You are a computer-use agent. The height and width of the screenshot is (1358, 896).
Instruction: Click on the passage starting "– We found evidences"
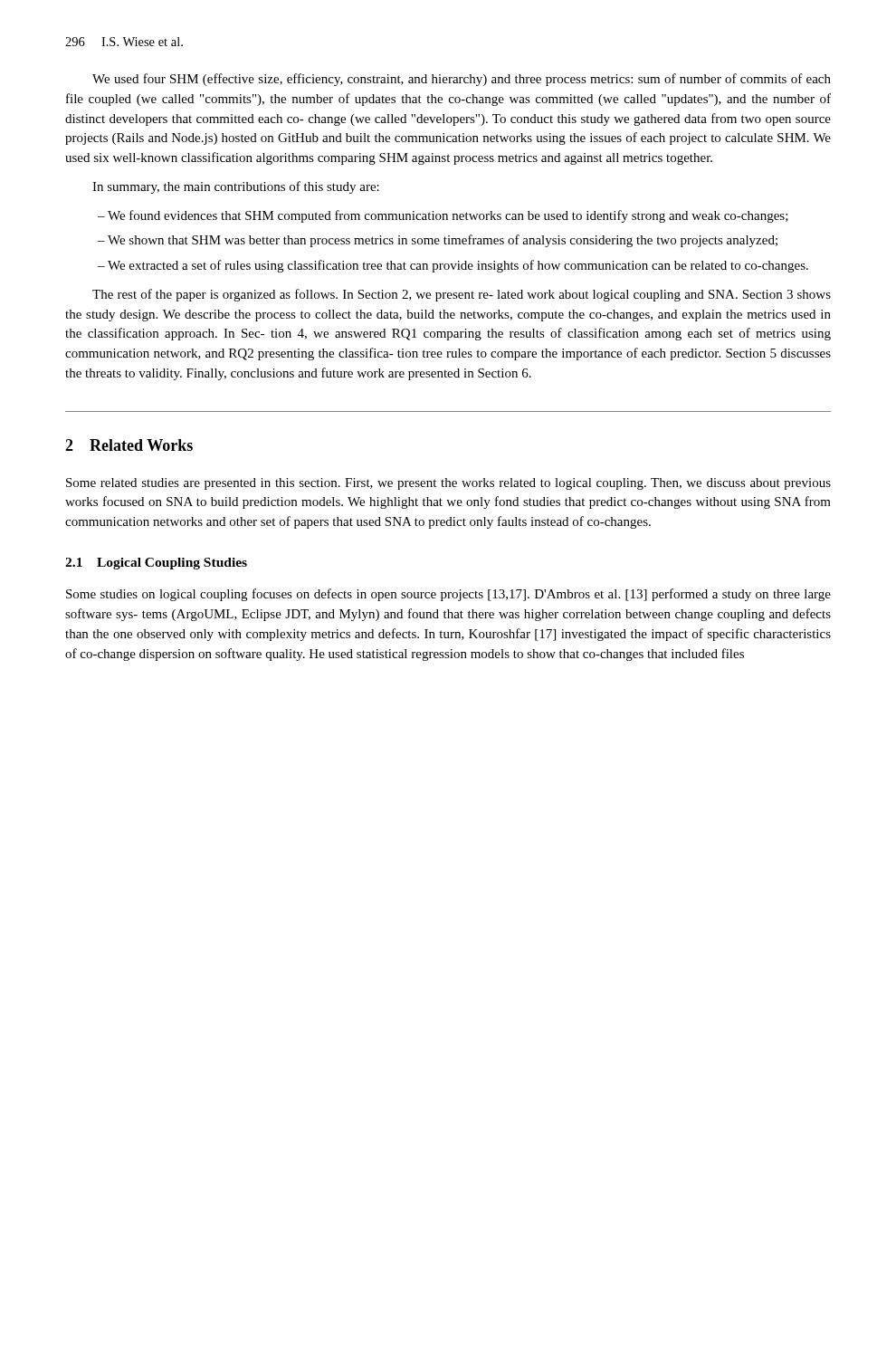[x=443, y=215]
